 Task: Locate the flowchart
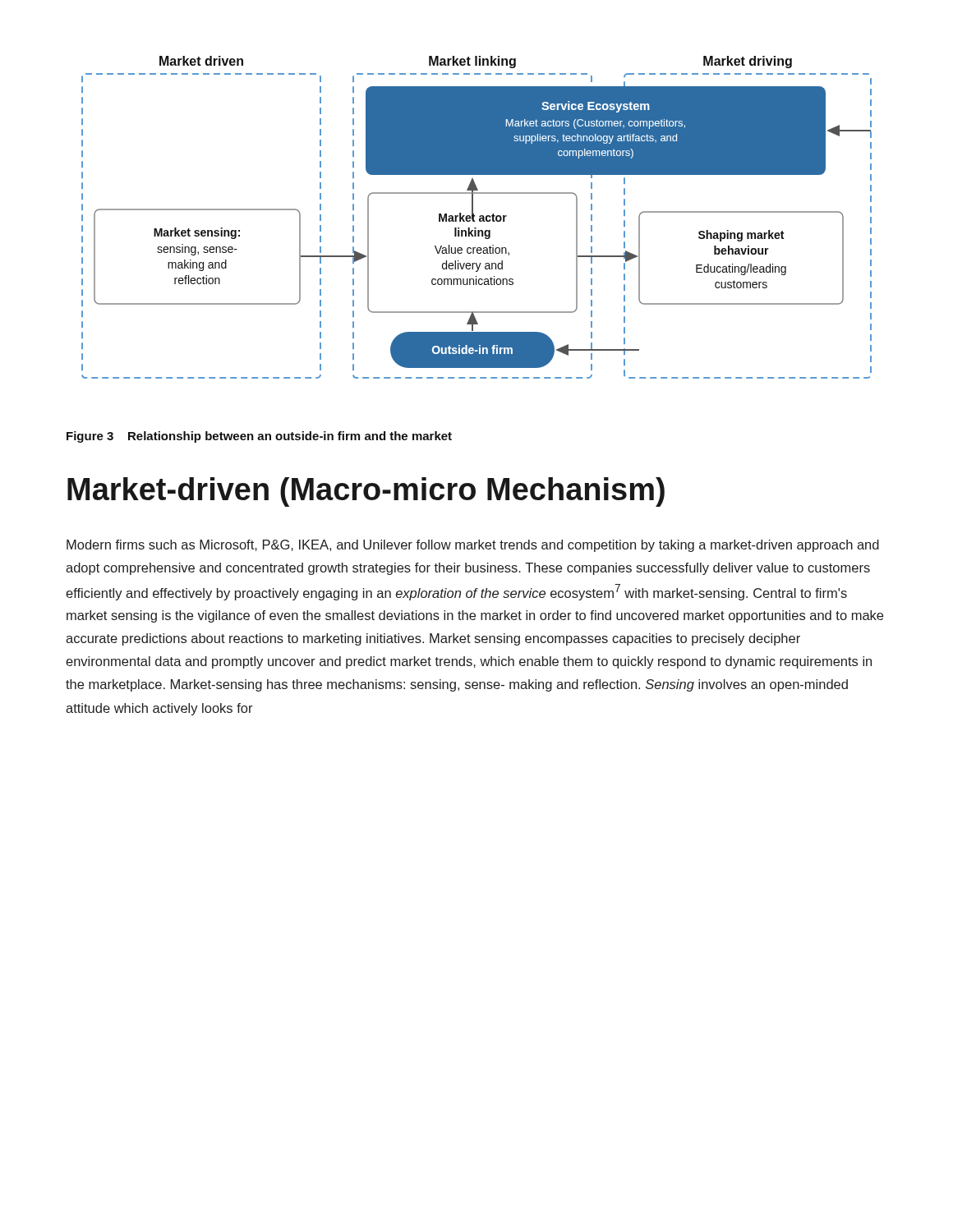pyautogui.click(x=476, y=227)
